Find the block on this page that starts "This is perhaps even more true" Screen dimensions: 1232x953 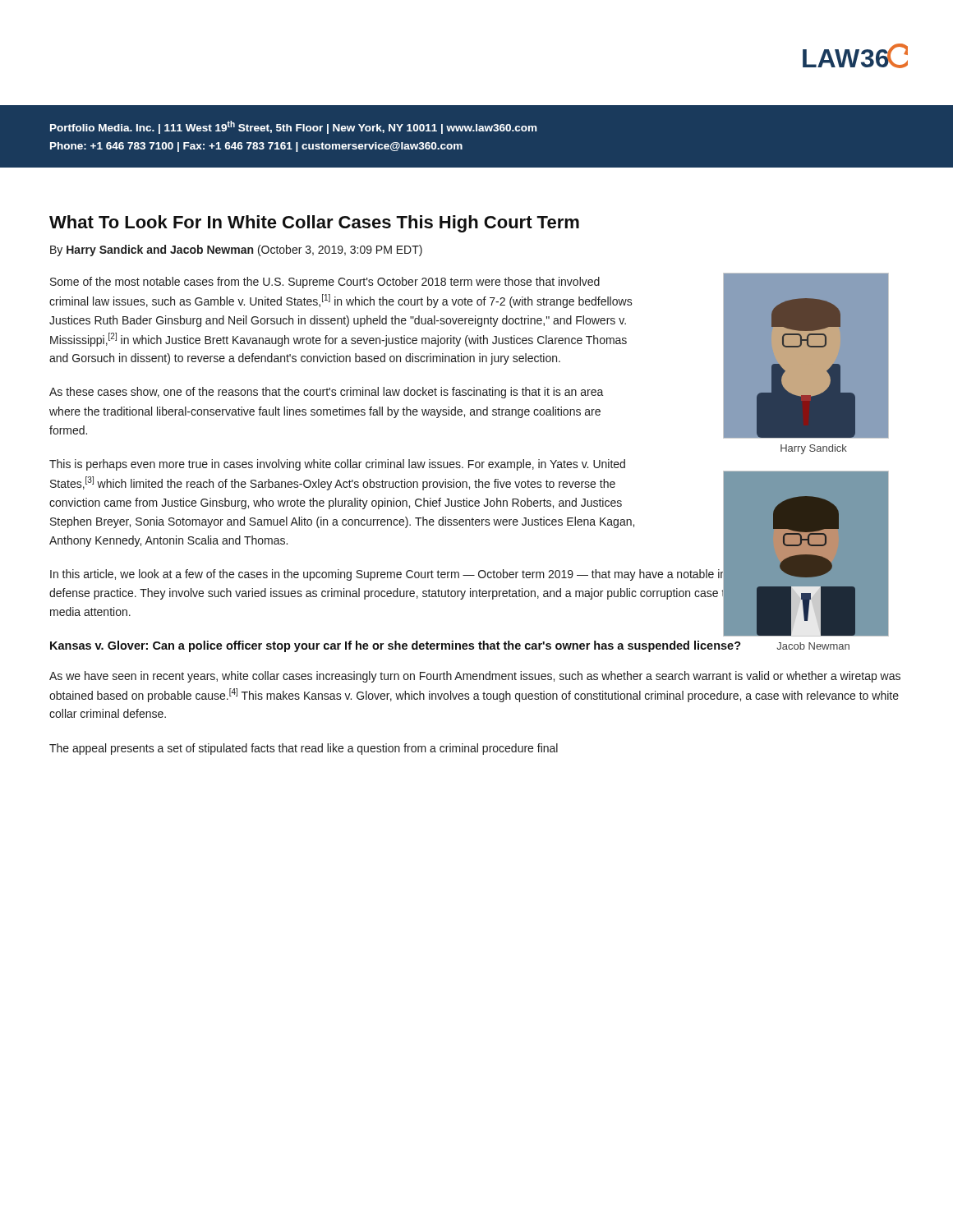point(342,502)
